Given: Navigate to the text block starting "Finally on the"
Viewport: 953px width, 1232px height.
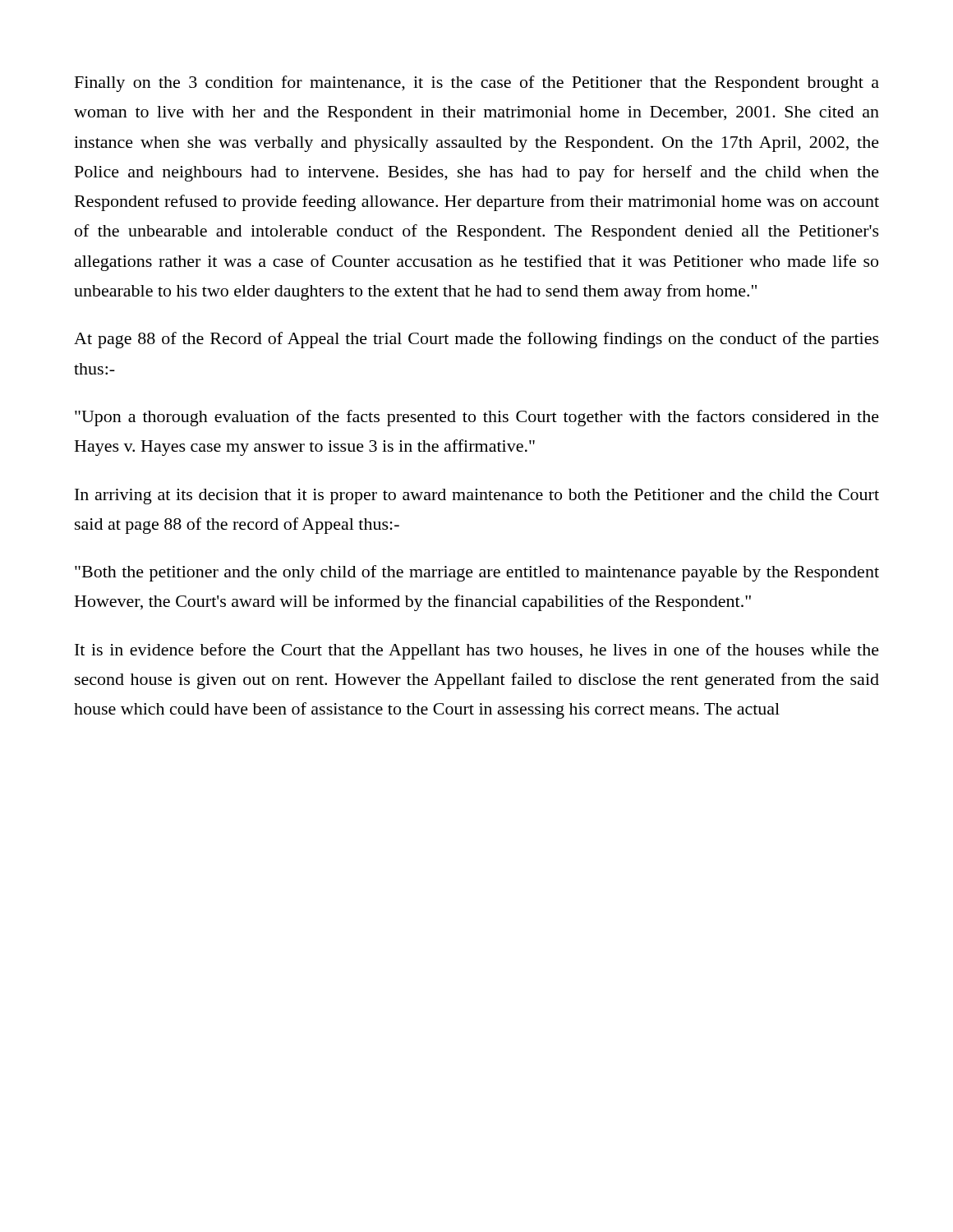Looking at the screenshot, I should [x=476, y=187].
